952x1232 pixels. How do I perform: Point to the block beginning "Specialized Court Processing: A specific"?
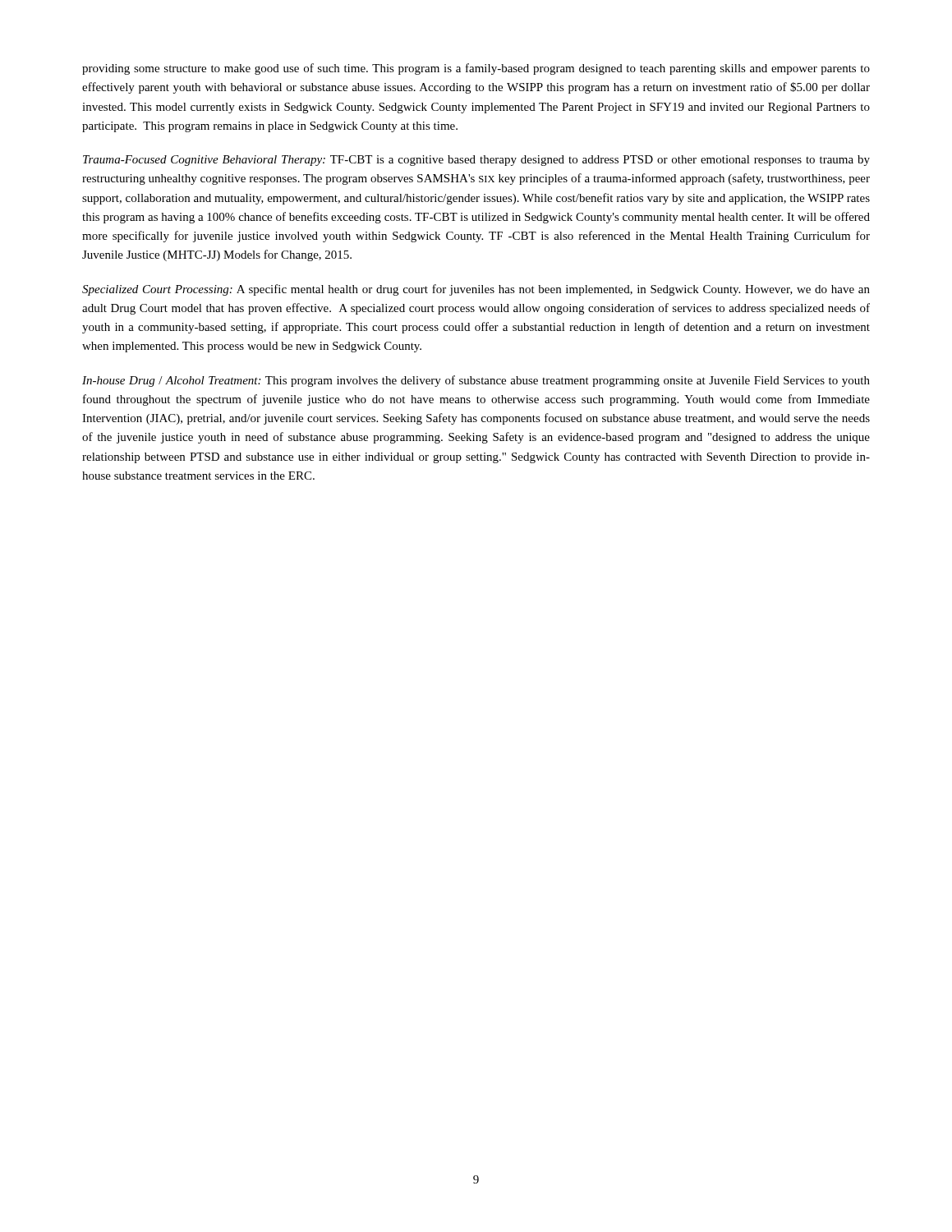click(x=476, y=317)
